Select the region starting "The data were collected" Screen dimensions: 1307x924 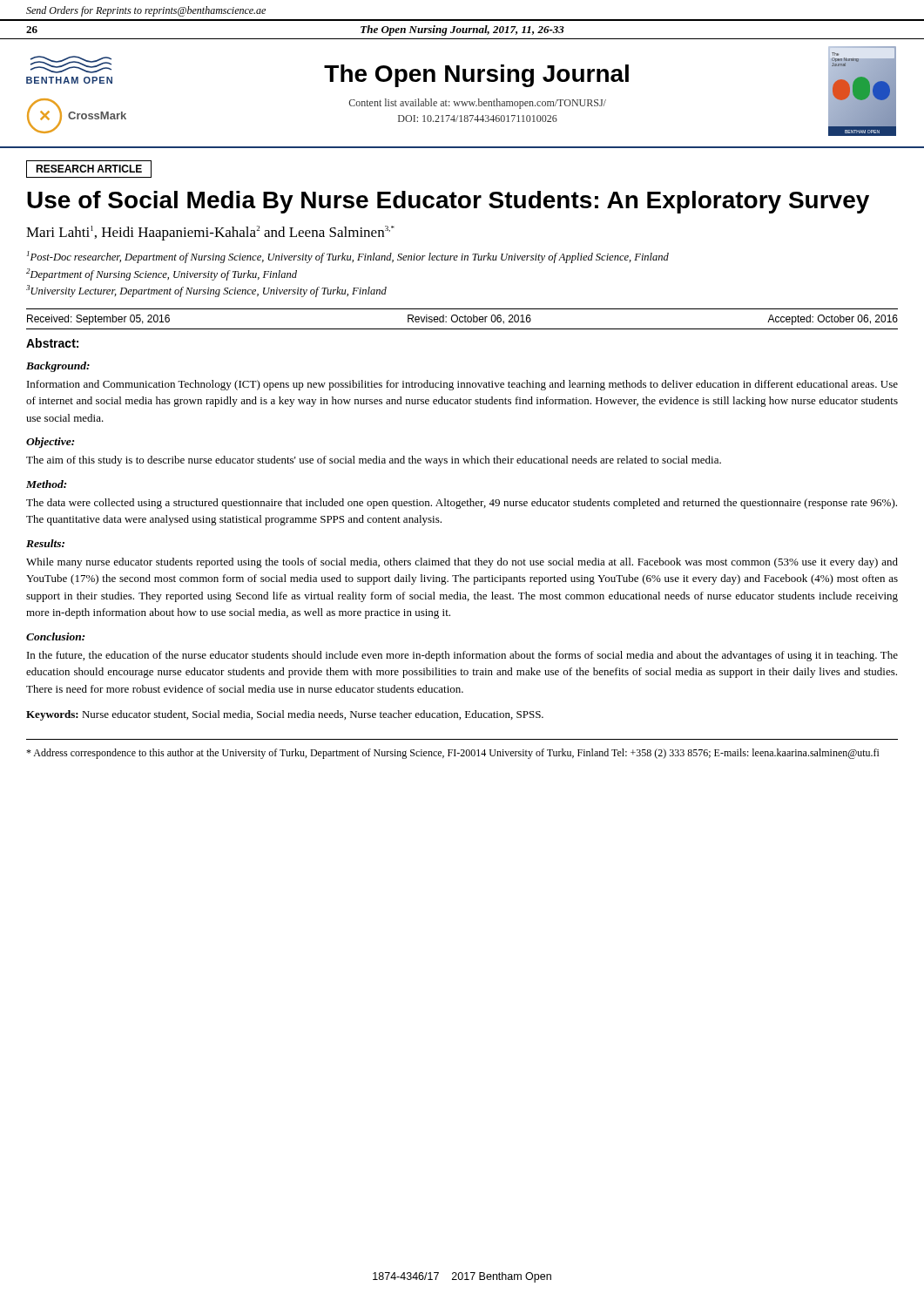pyautogui.click(x=462, y=511)
